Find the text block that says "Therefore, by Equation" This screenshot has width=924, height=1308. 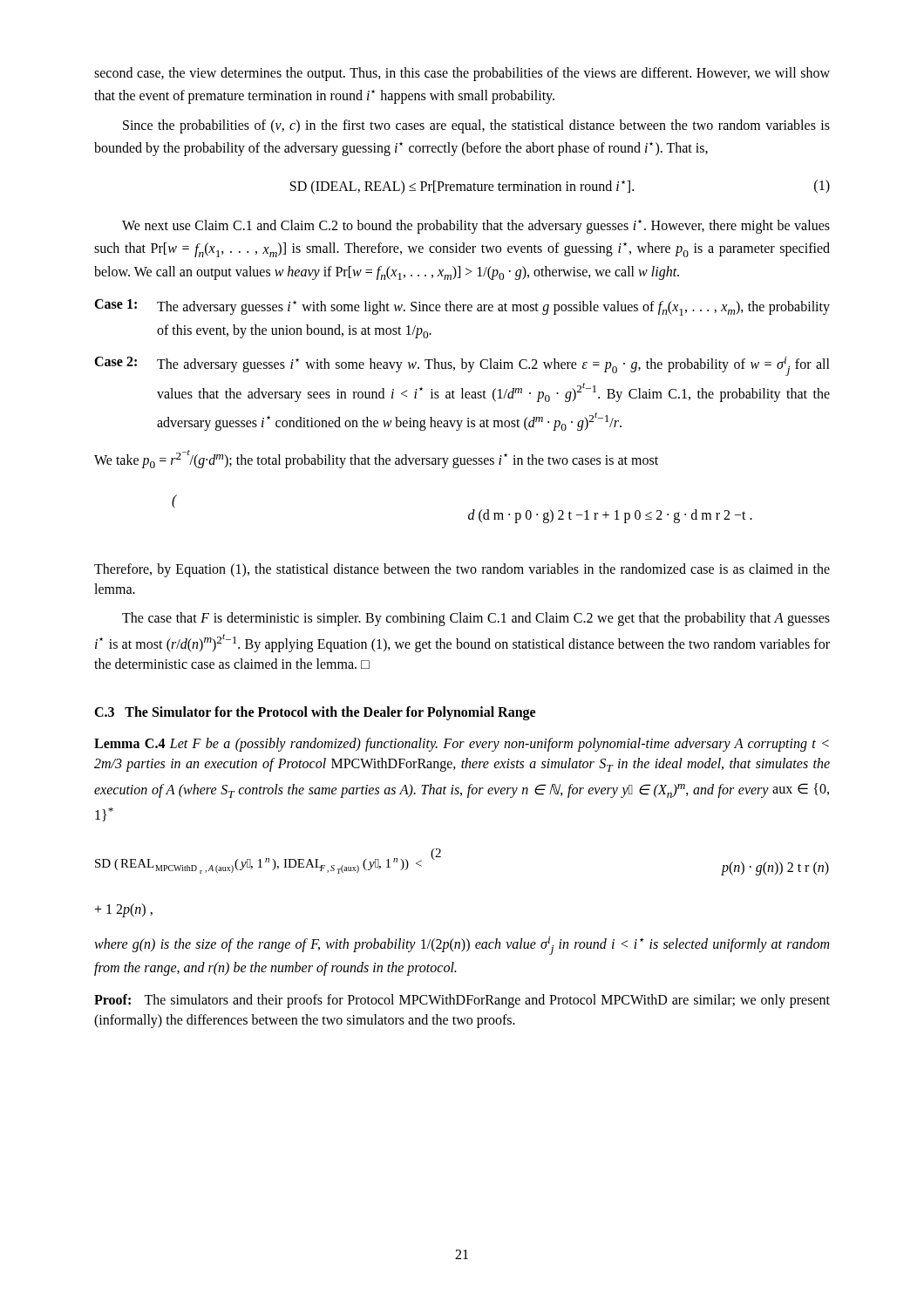pyautogui.click(x=462, y=579)
